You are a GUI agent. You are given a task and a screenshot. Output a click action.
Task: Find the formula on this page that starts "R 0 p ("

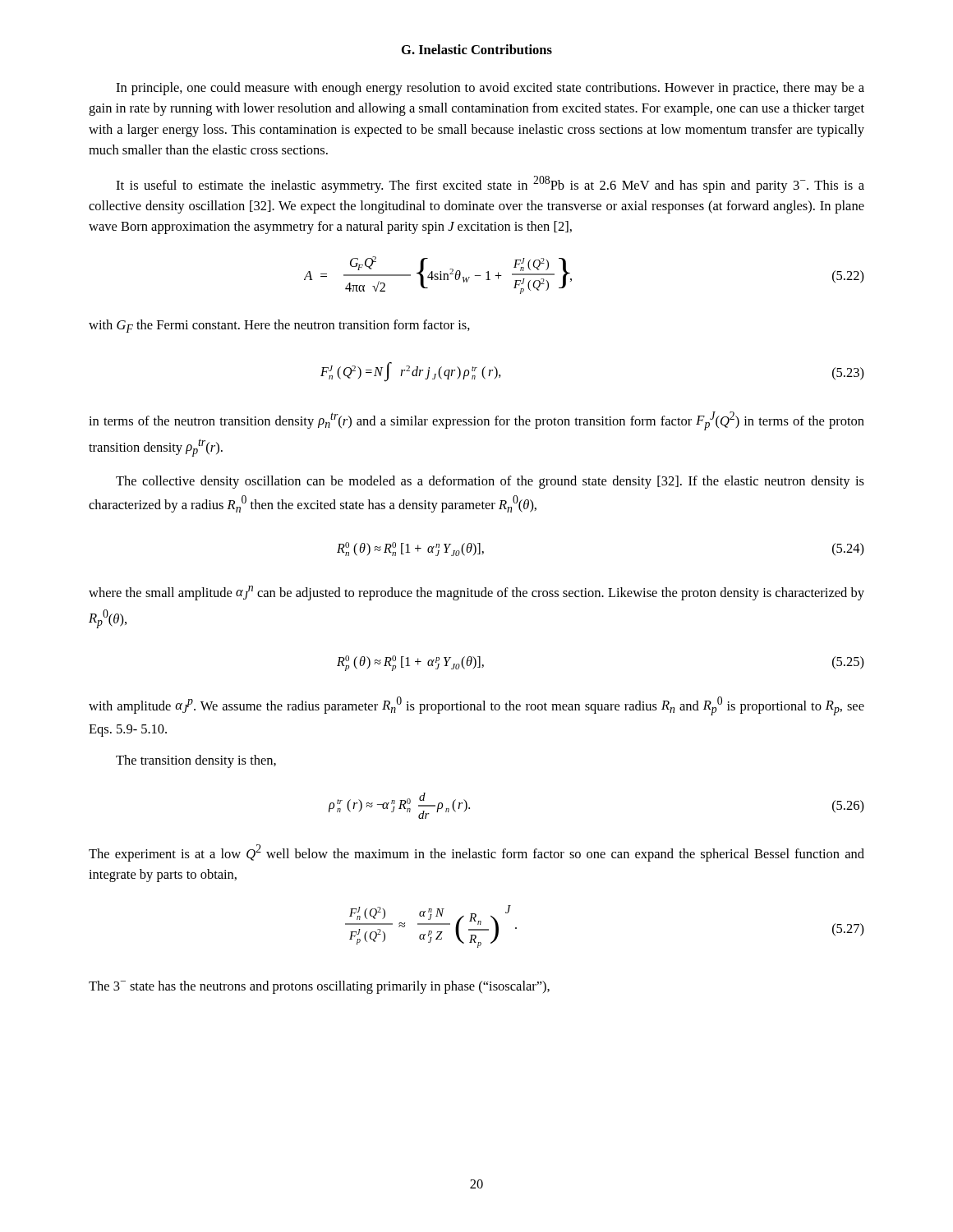pos(408,663)
